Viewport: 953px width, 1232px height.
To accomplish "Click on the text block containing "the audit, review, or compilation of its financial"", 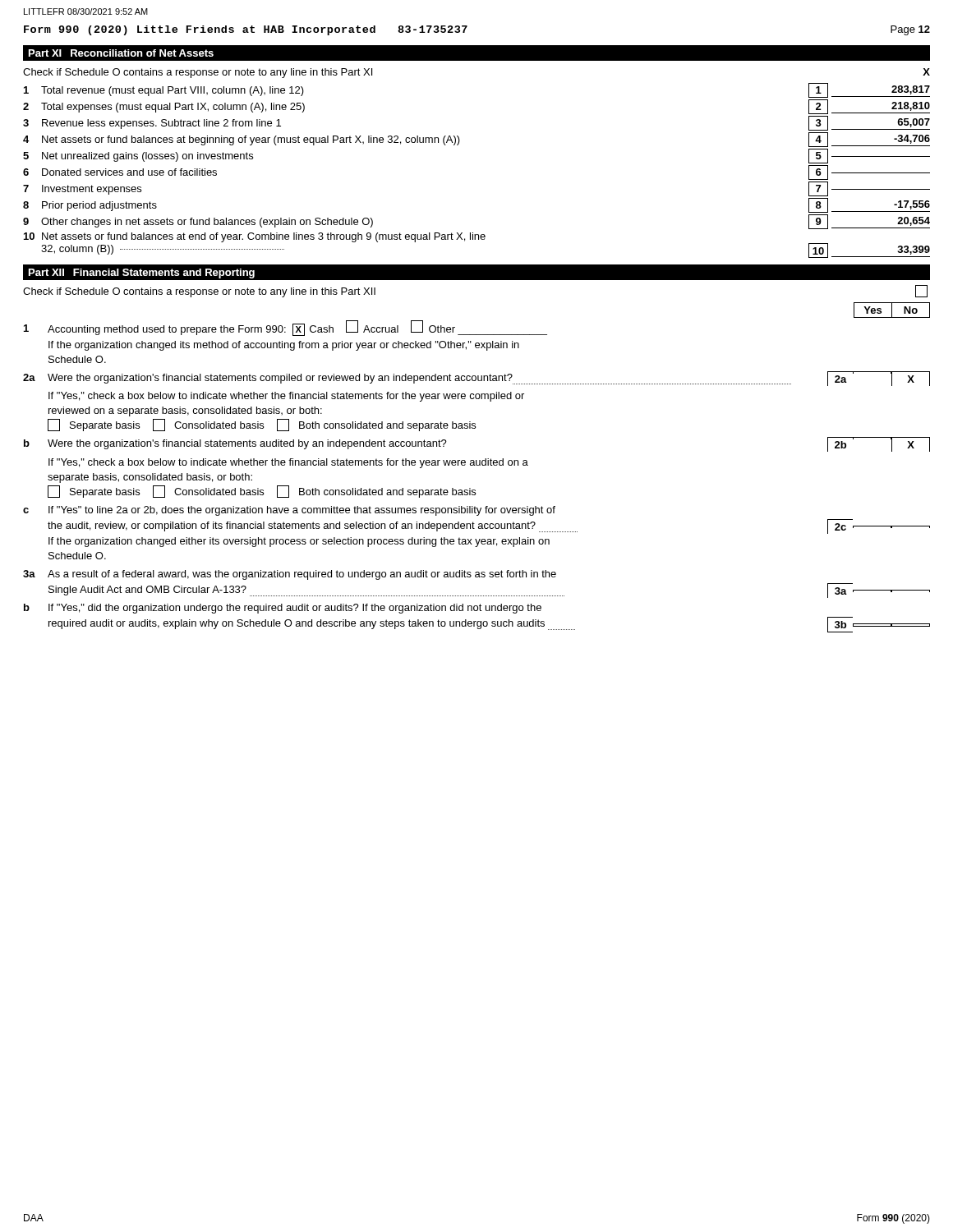I will 312,526.
